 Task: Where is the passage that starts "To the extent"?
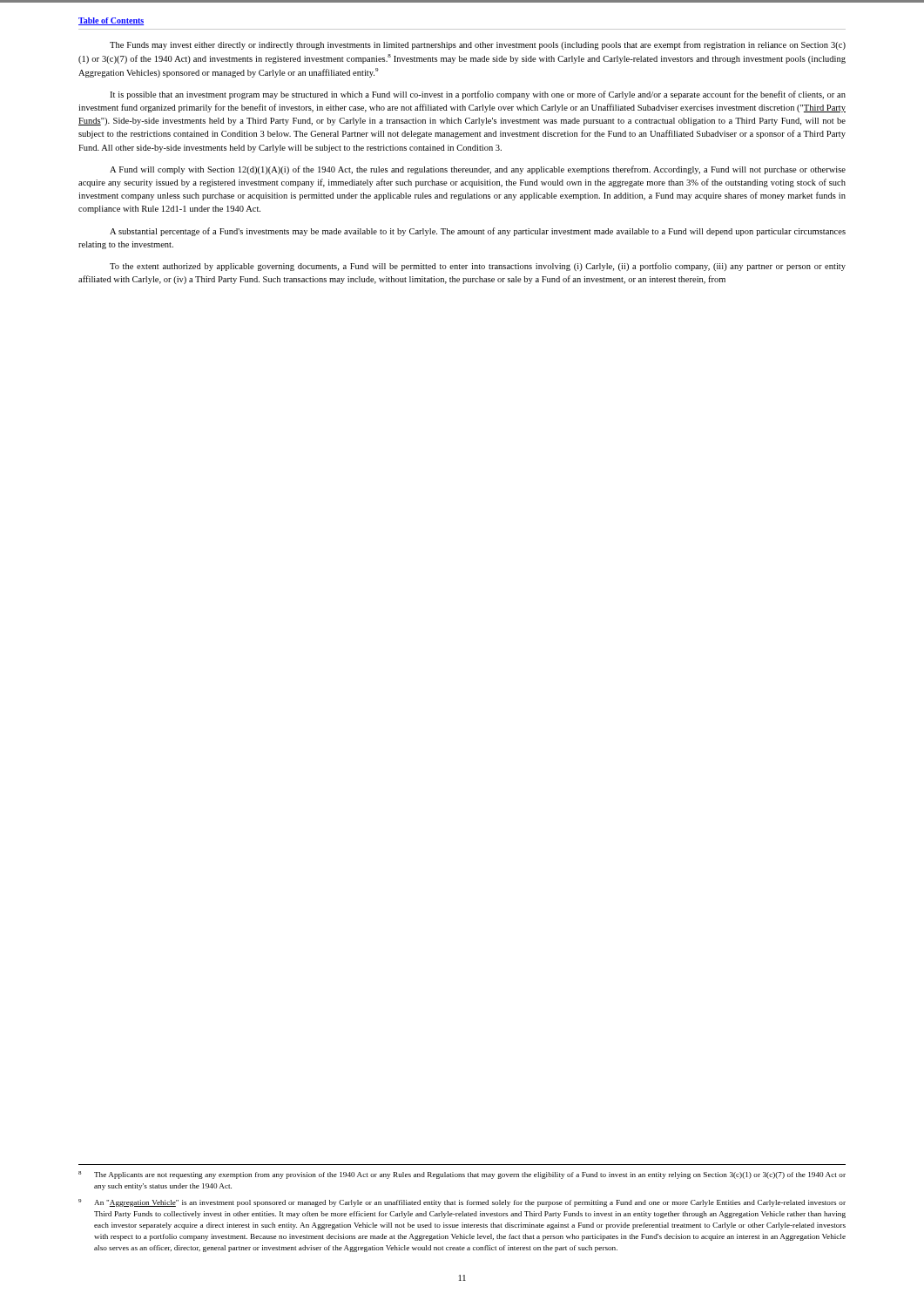pyautogui.click(x=462, y=273)
